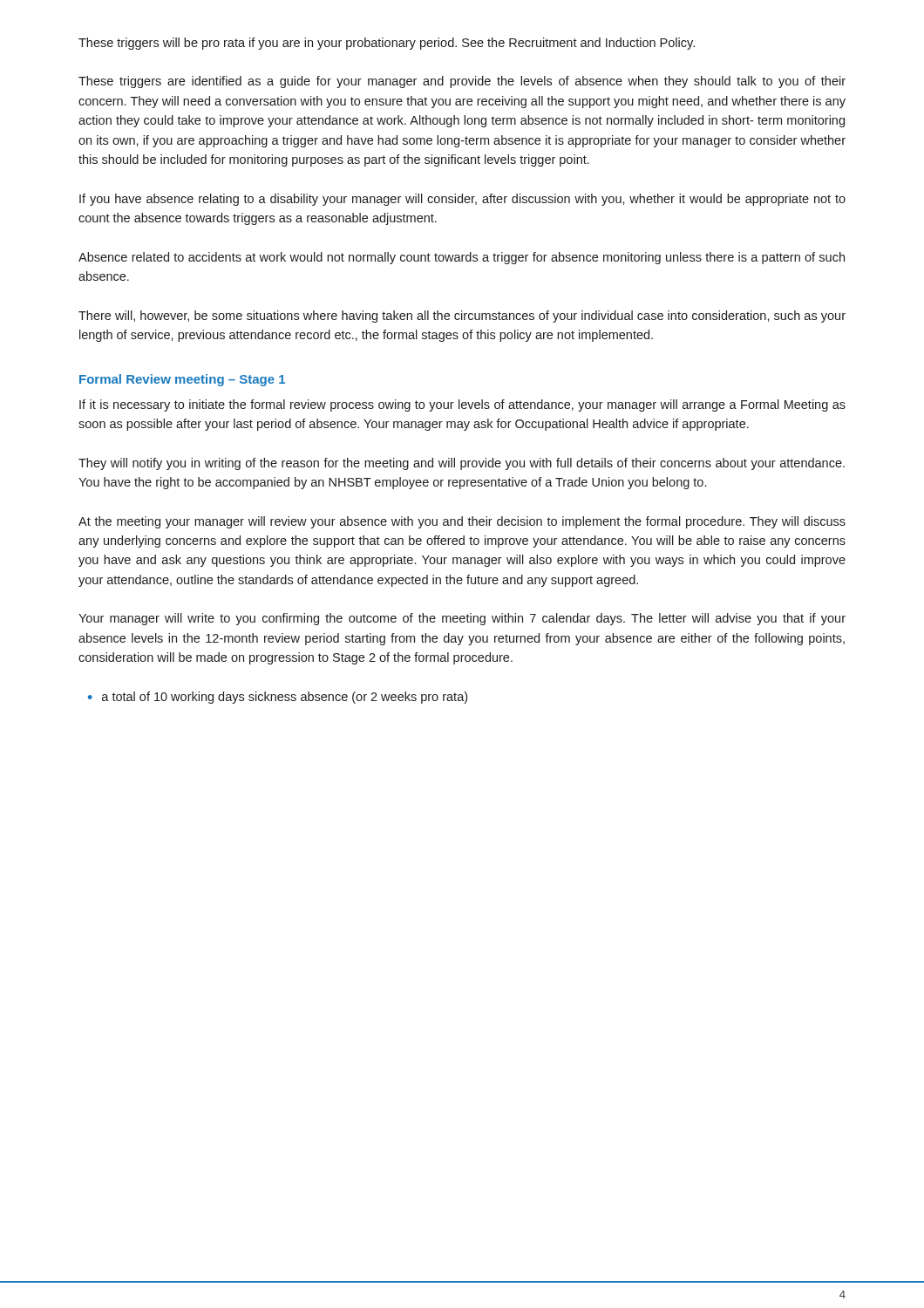Where is the passage that starts "If it is necessary to initiate the"?
Viewport: 924px width, 1308px height.
pos(462,414)
